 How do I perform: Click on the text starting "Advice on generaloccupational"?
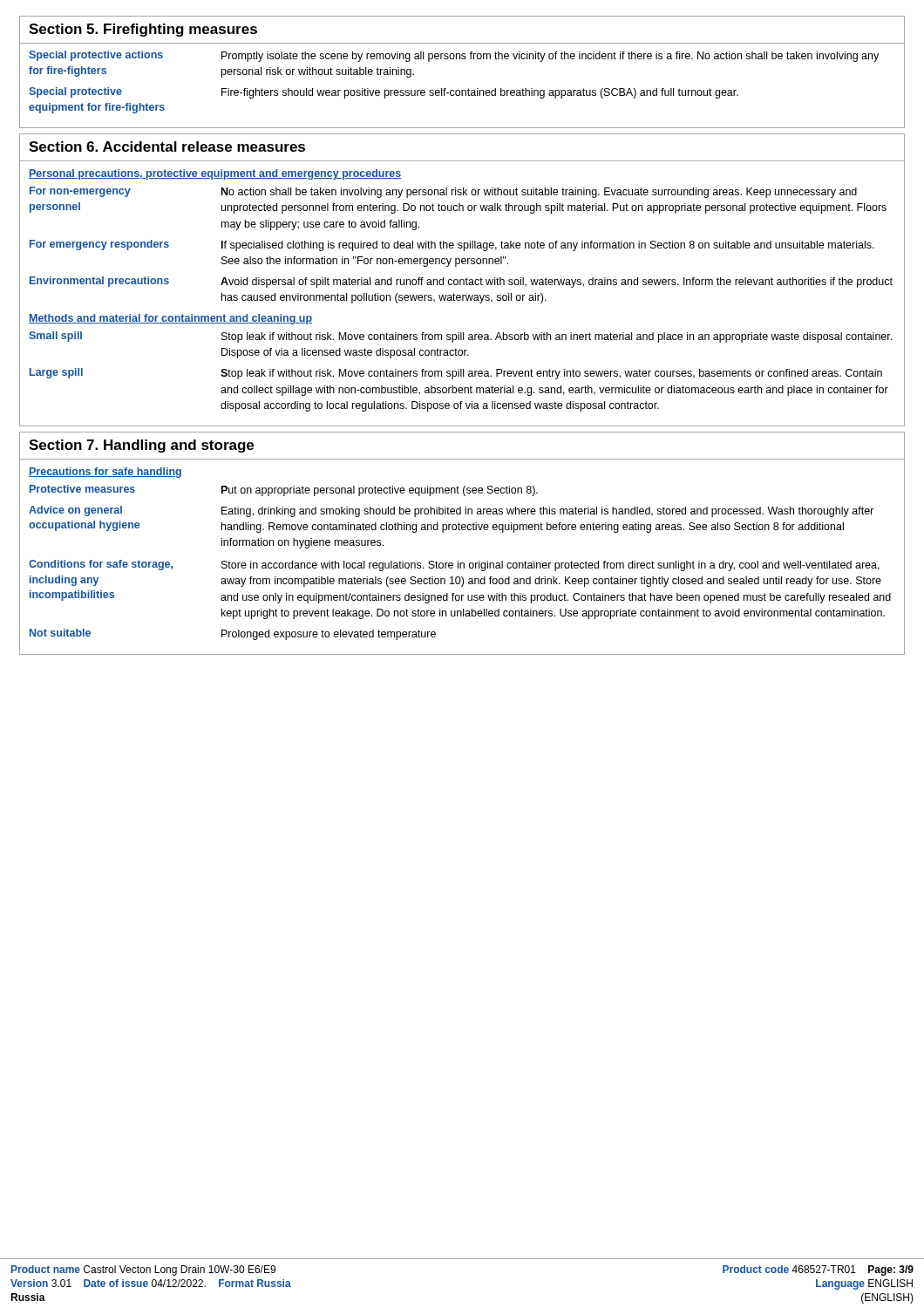tap(462, 527)
